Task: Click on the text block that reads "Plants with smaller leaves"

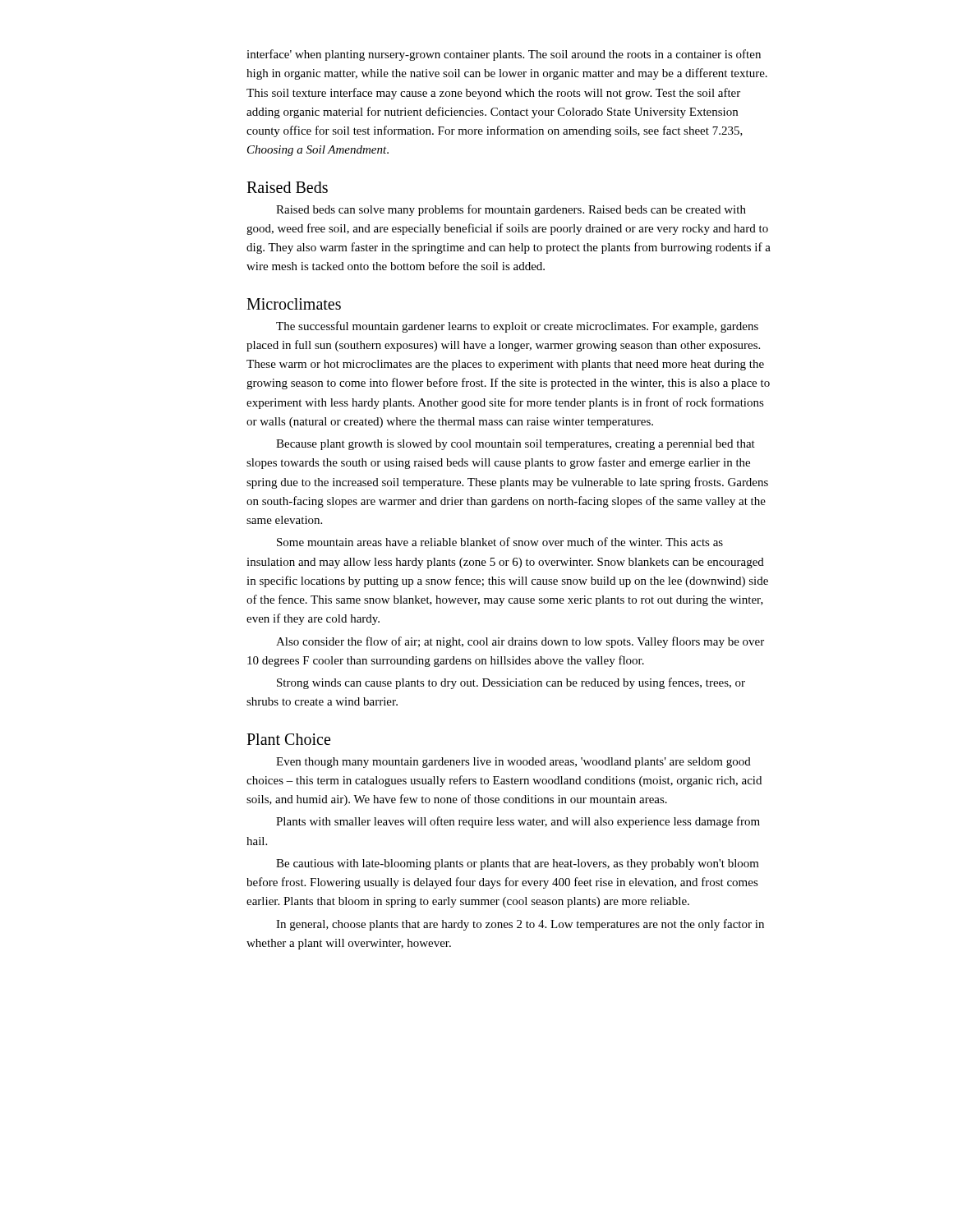Action: (x=509, y=832)
